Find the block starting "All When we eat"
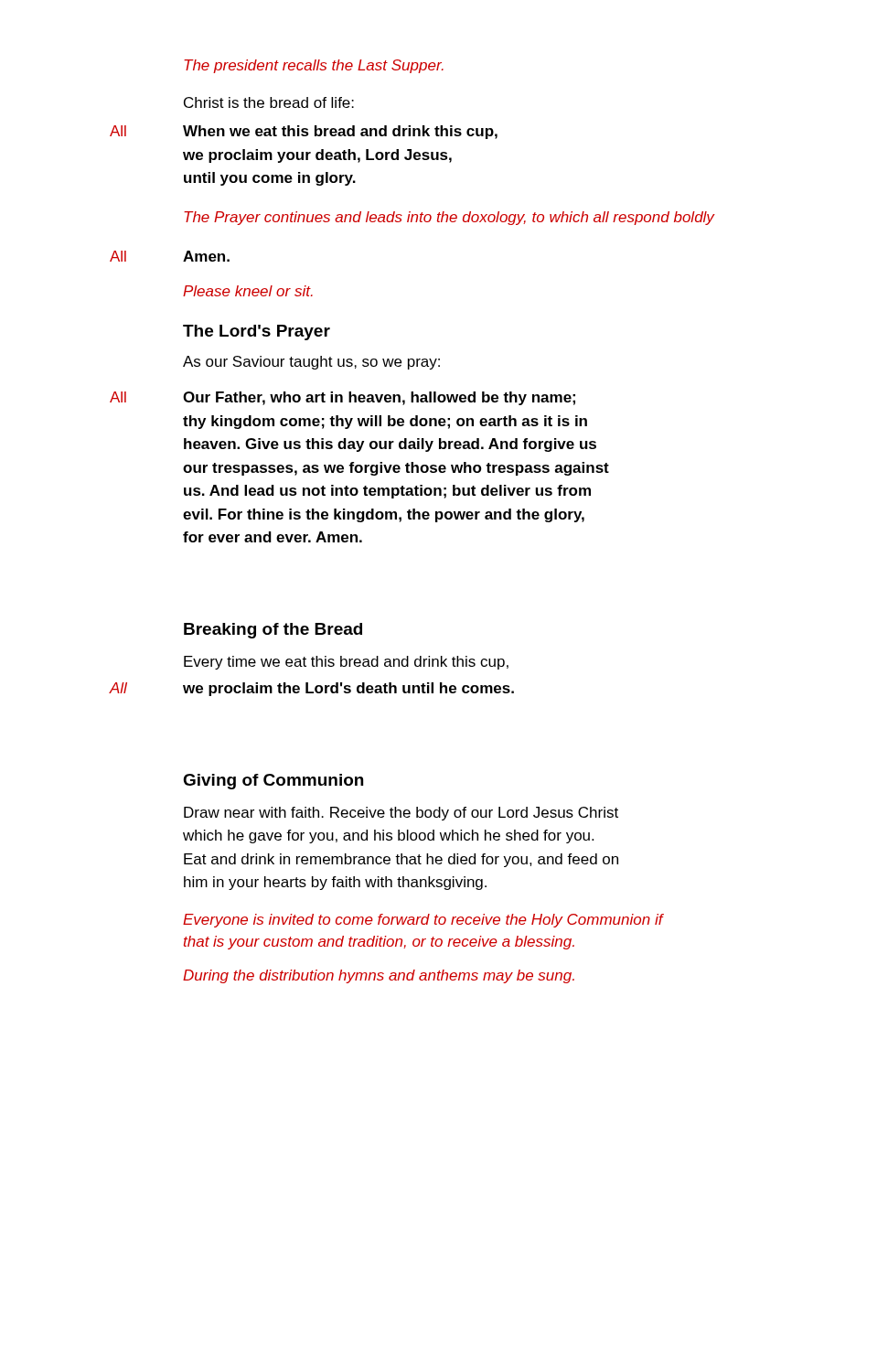The height and width of the screenshot is (1372, 888). pos(462,155)
